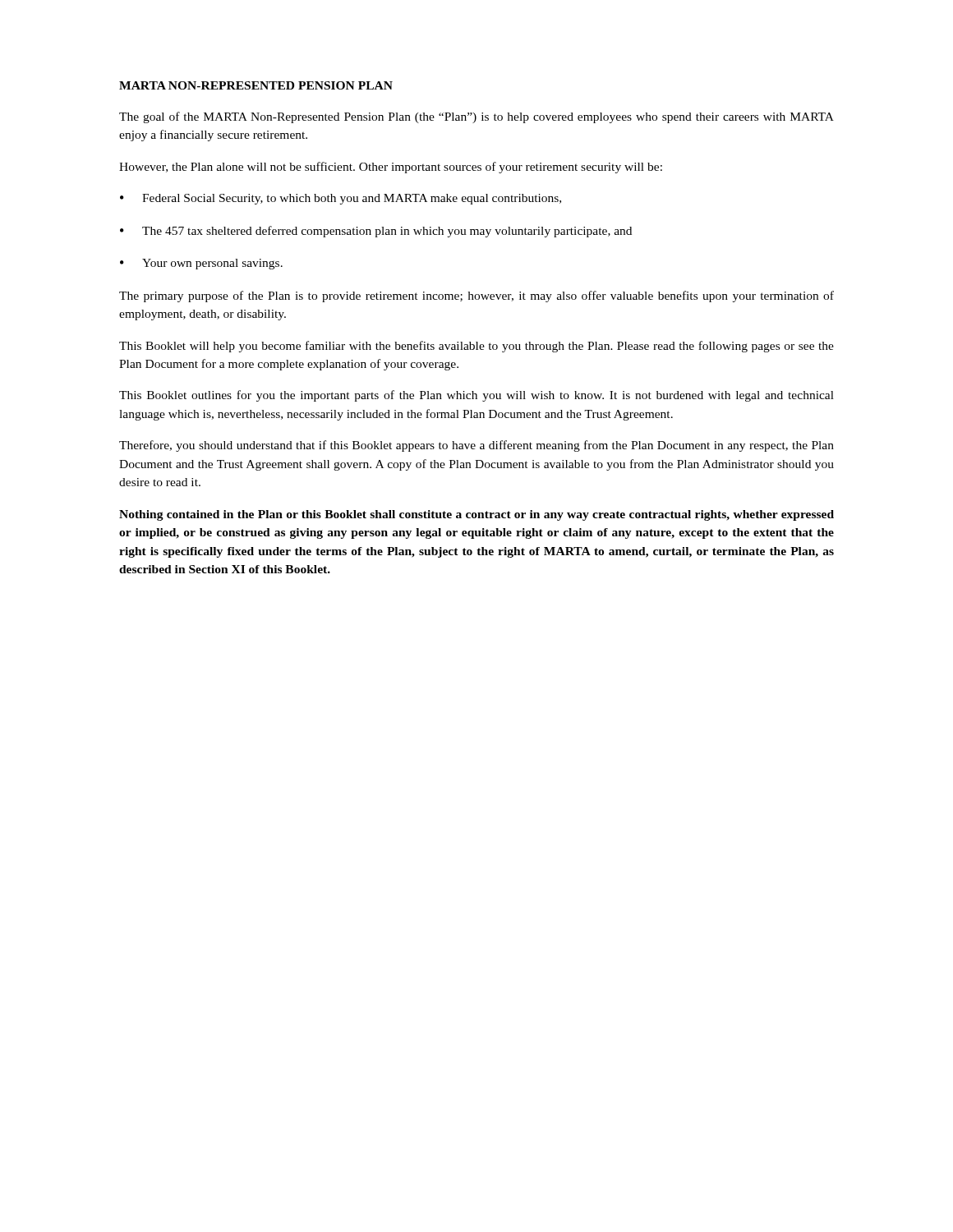Screen dimensions: 1232x953
Task: Click on the text block with the text "The primary purpose of the Plan"
Action: coord(476,304)
